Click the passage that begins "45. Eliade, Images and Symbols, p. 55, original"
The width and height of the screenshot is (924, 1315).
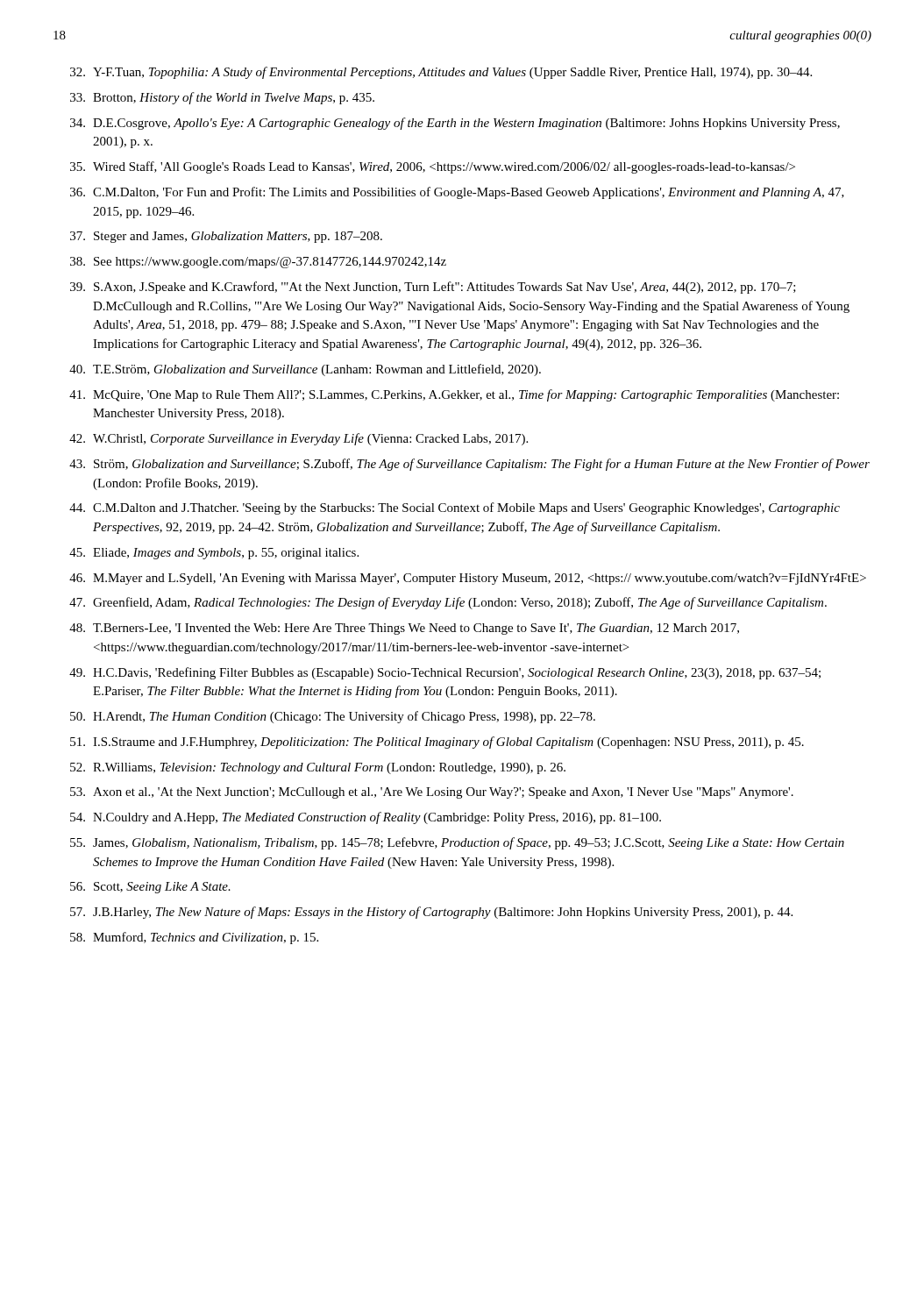tap(214, 554)
